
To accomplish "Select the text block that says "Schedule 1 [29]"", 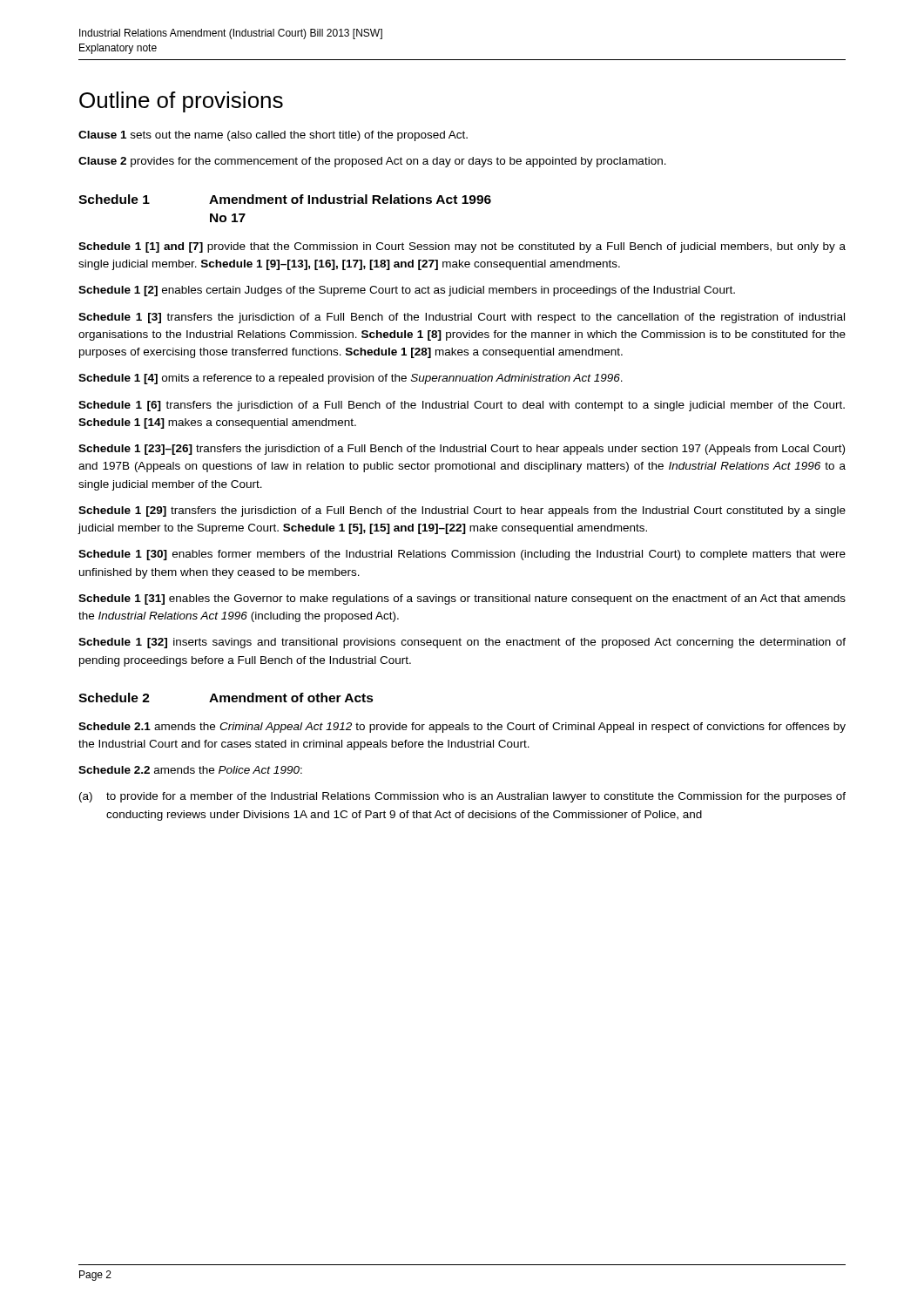I will click(x=462, y=519).
